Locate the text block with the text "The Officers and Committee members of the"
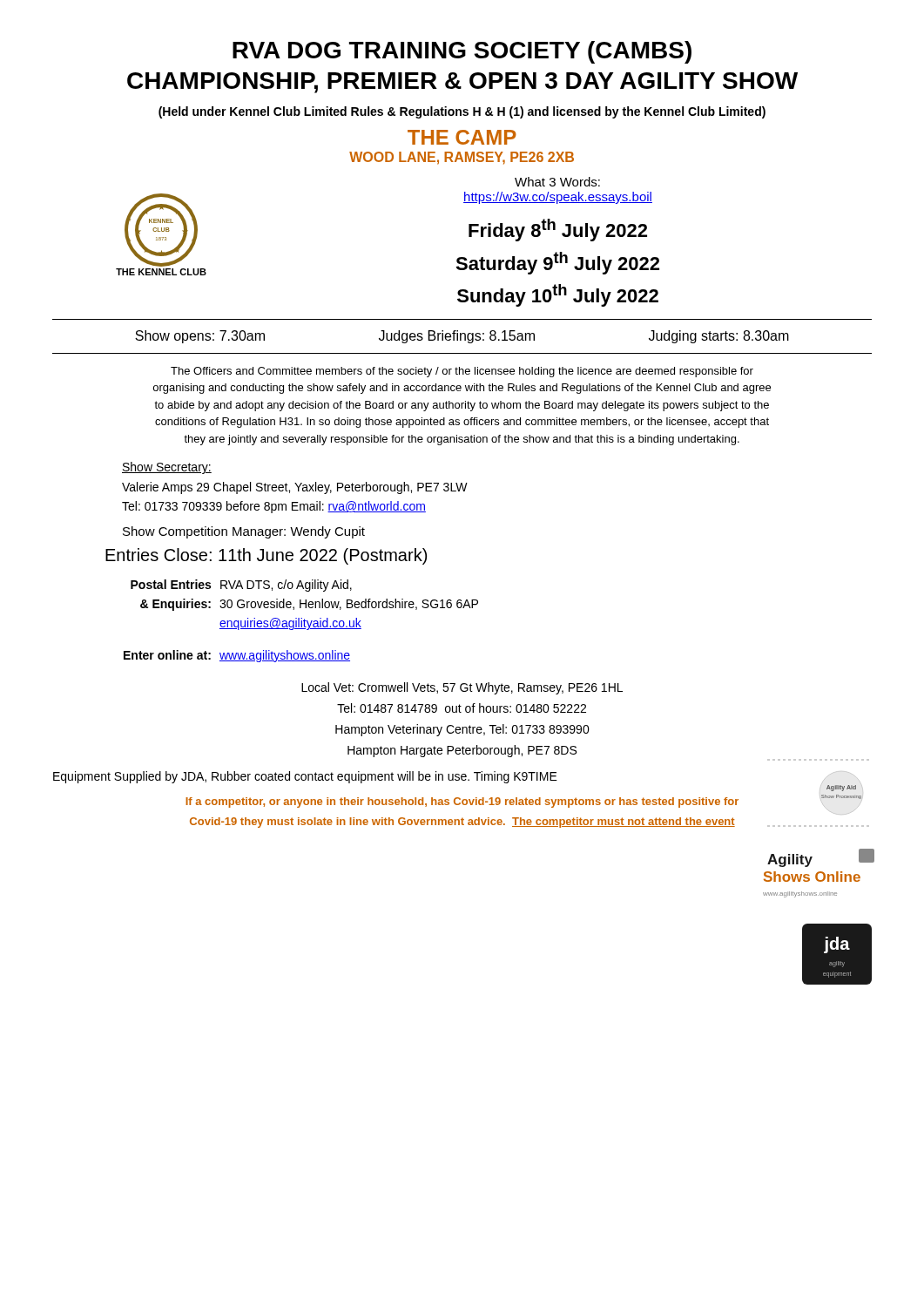 pyautogui.click(x=462, y=405)
